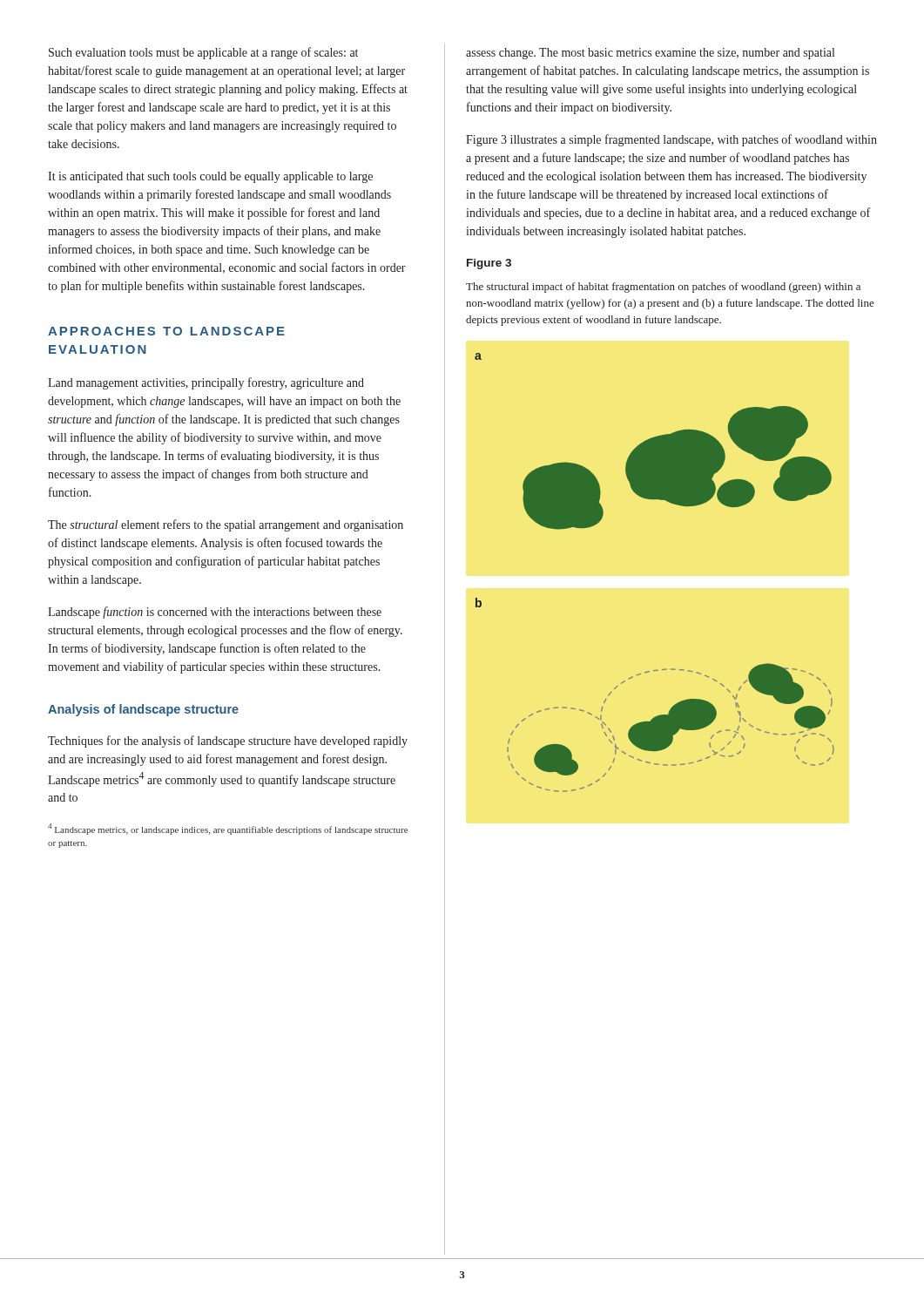Select the text block that reads "The structural element refers to the"
The width and height of the screenshot is (924, 1307).
231,552
